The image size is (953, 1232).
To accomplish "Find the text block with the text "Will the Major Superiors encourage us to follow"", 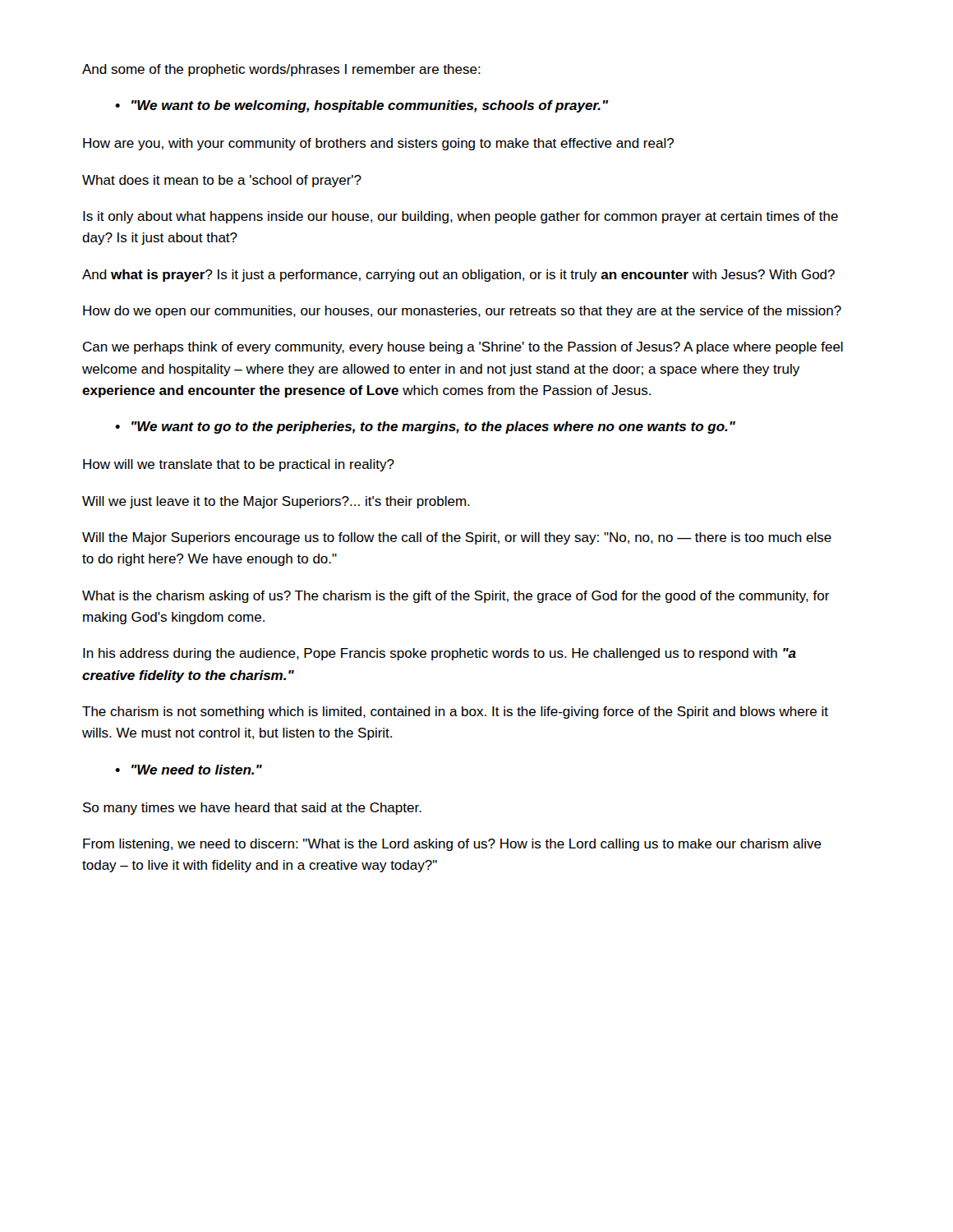I will point(457,548).
